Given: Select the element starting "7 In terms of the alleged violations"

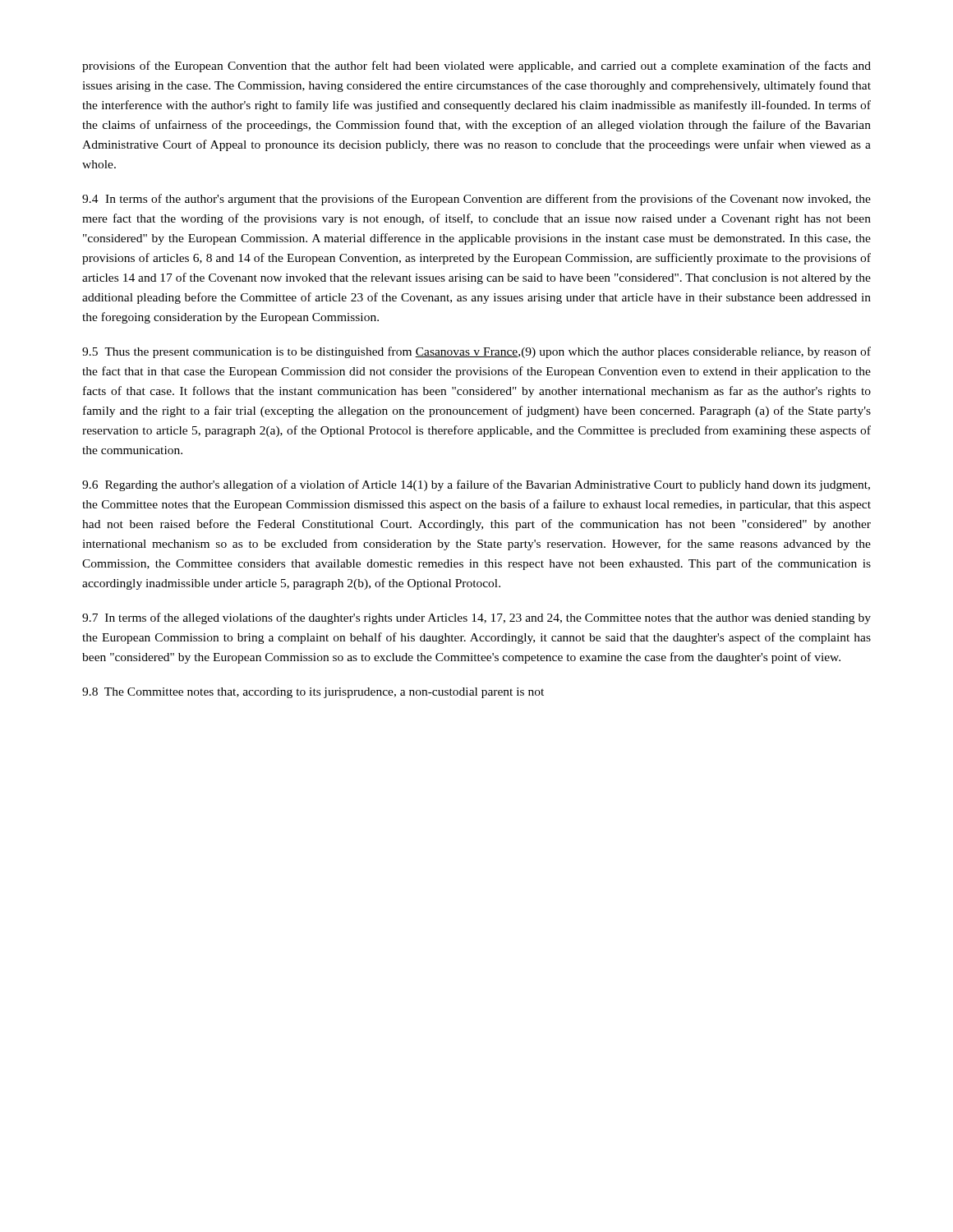Looking at the screenshot, I should [476, 637].
